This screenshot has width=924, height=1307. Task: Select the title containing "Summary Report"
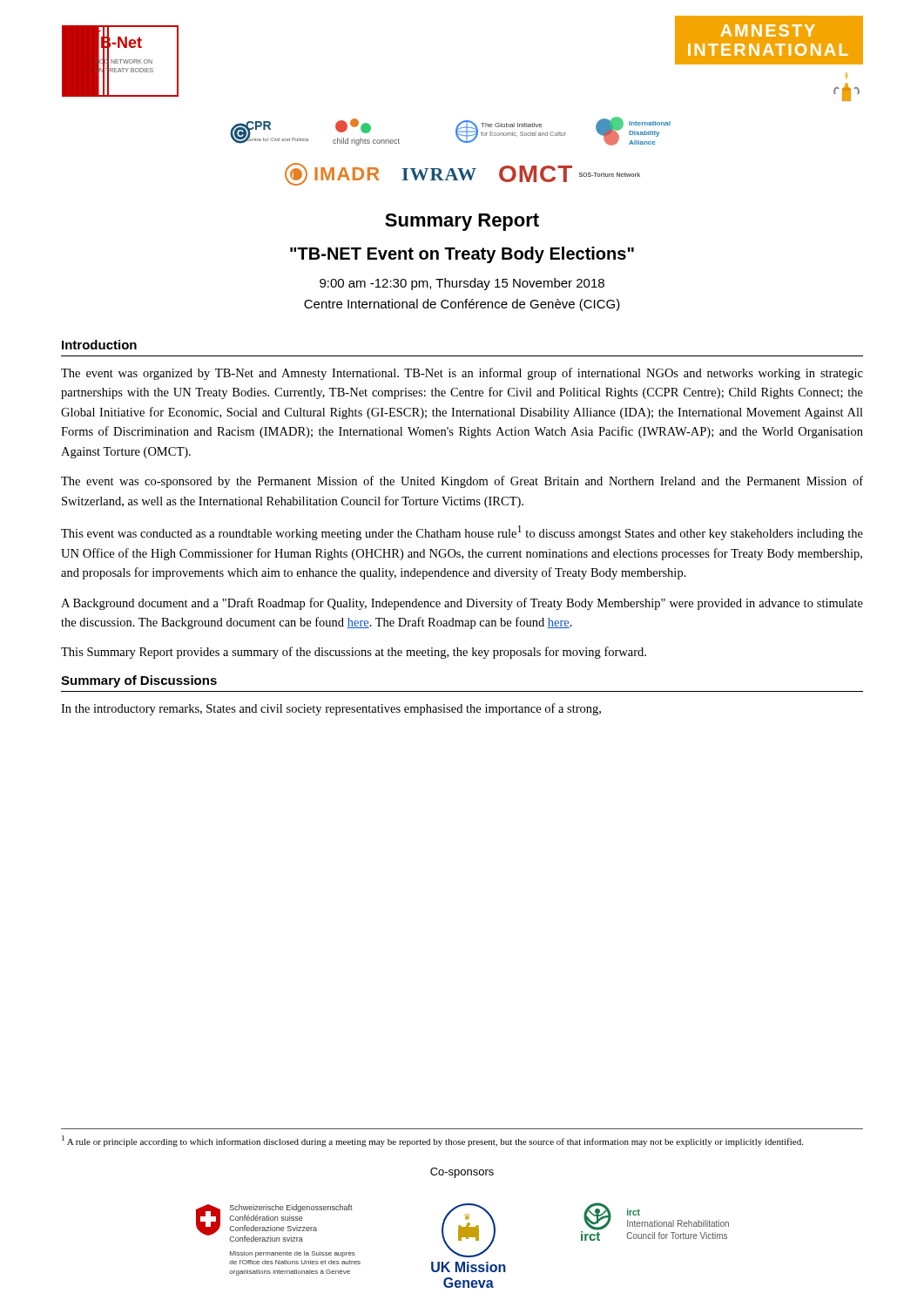pyautogui.click(x=462, y=220)
